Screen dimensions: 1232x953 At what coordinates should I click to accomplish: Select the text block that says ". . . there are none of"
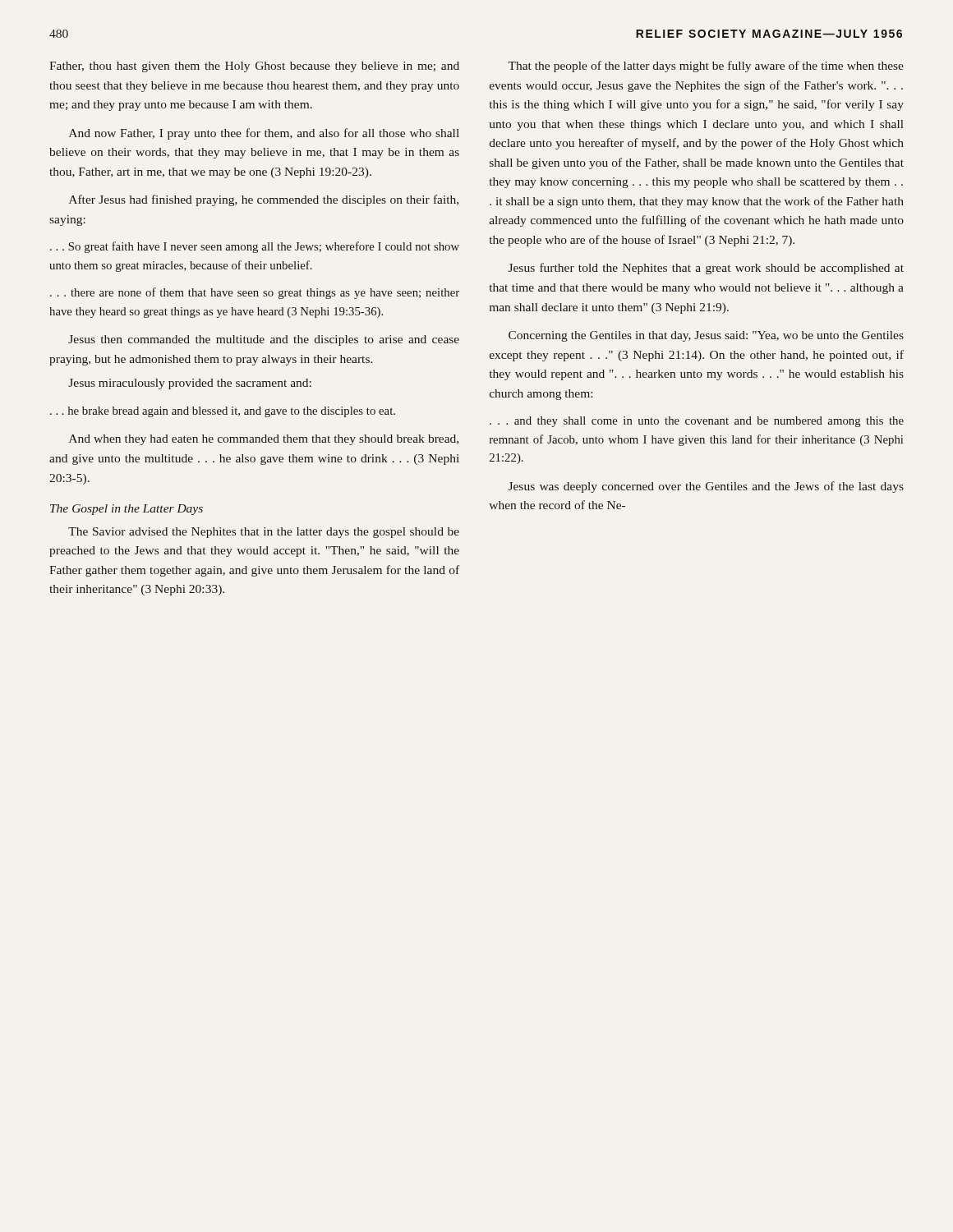[254, 302]
